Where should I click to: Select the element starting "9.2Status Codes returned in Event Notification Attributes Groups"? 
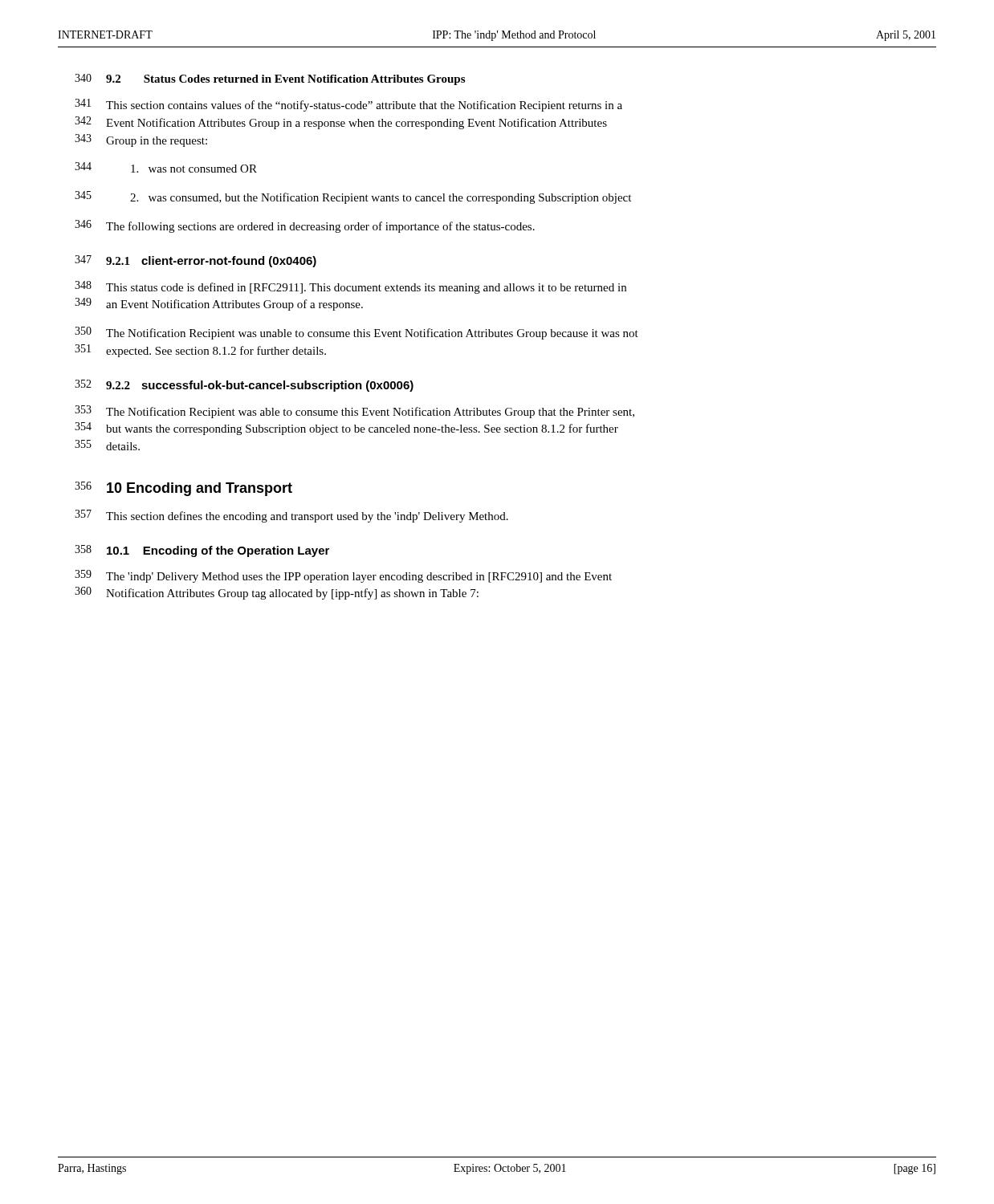[x=286, y=79]
